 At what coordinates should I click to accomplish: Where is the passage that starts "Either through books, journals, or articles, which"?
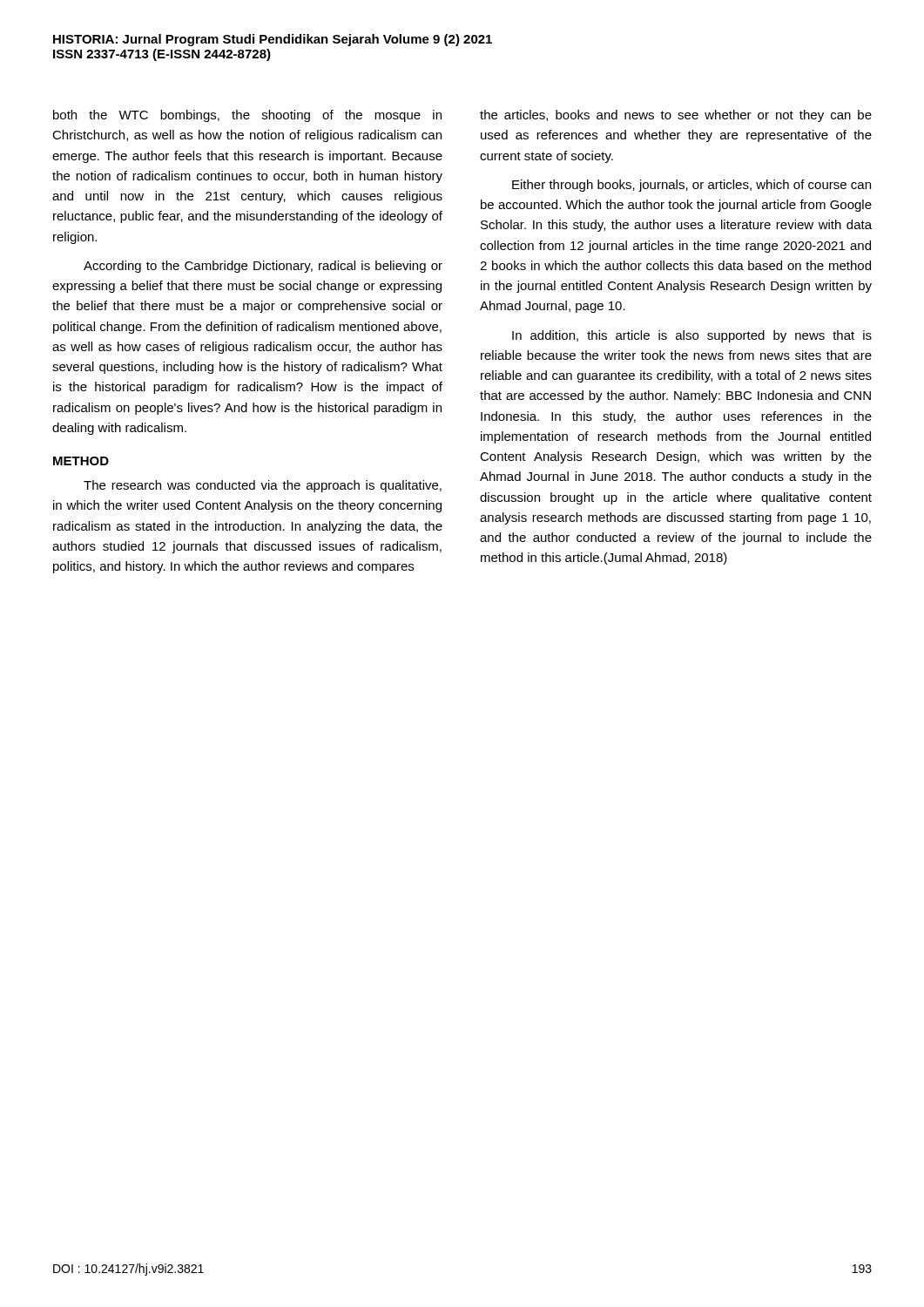click(676, 245)
